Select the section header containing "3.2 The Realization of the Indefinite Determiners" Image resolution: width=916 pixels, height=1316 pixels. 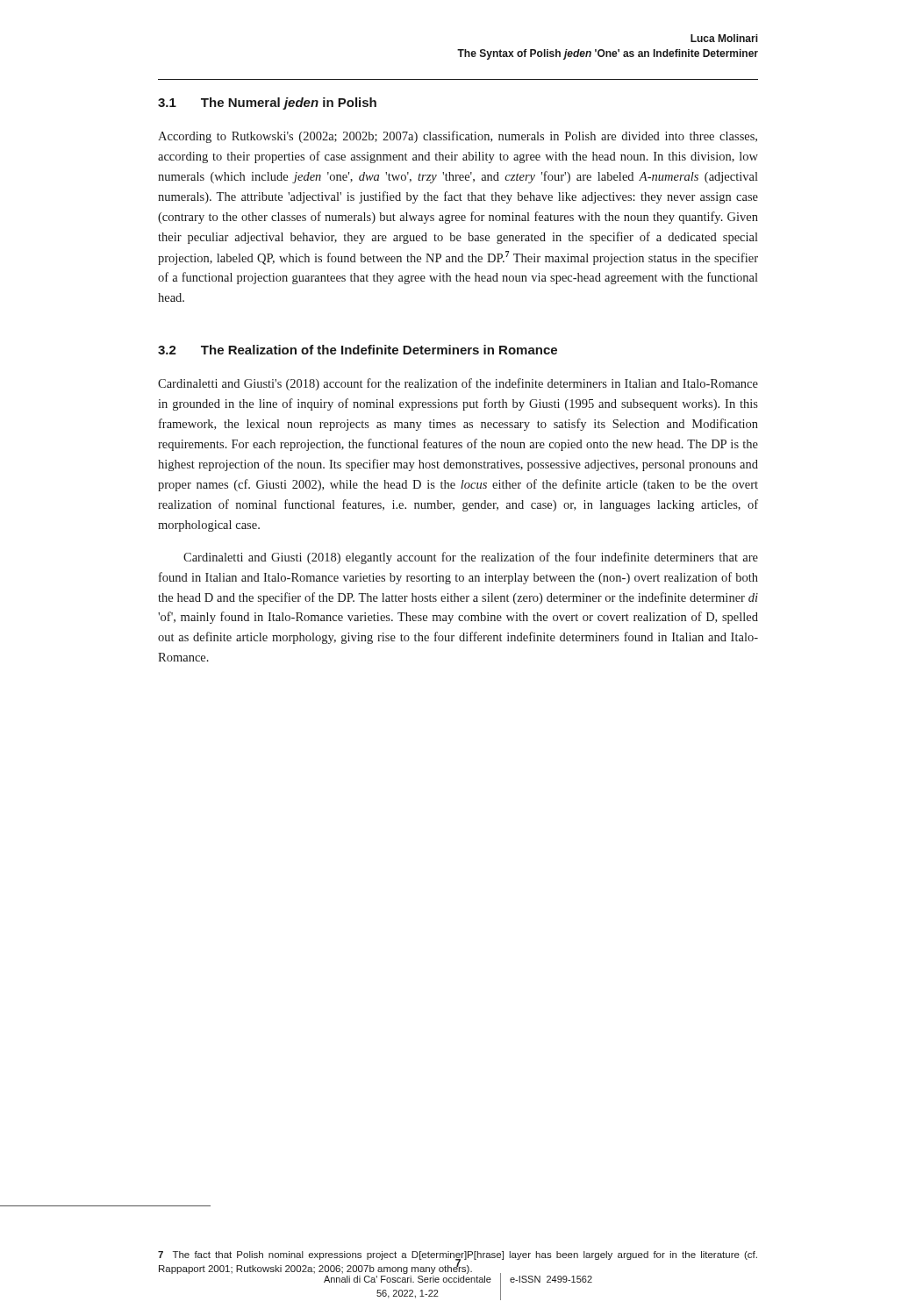pyautogui.click(x=358, y=350)
